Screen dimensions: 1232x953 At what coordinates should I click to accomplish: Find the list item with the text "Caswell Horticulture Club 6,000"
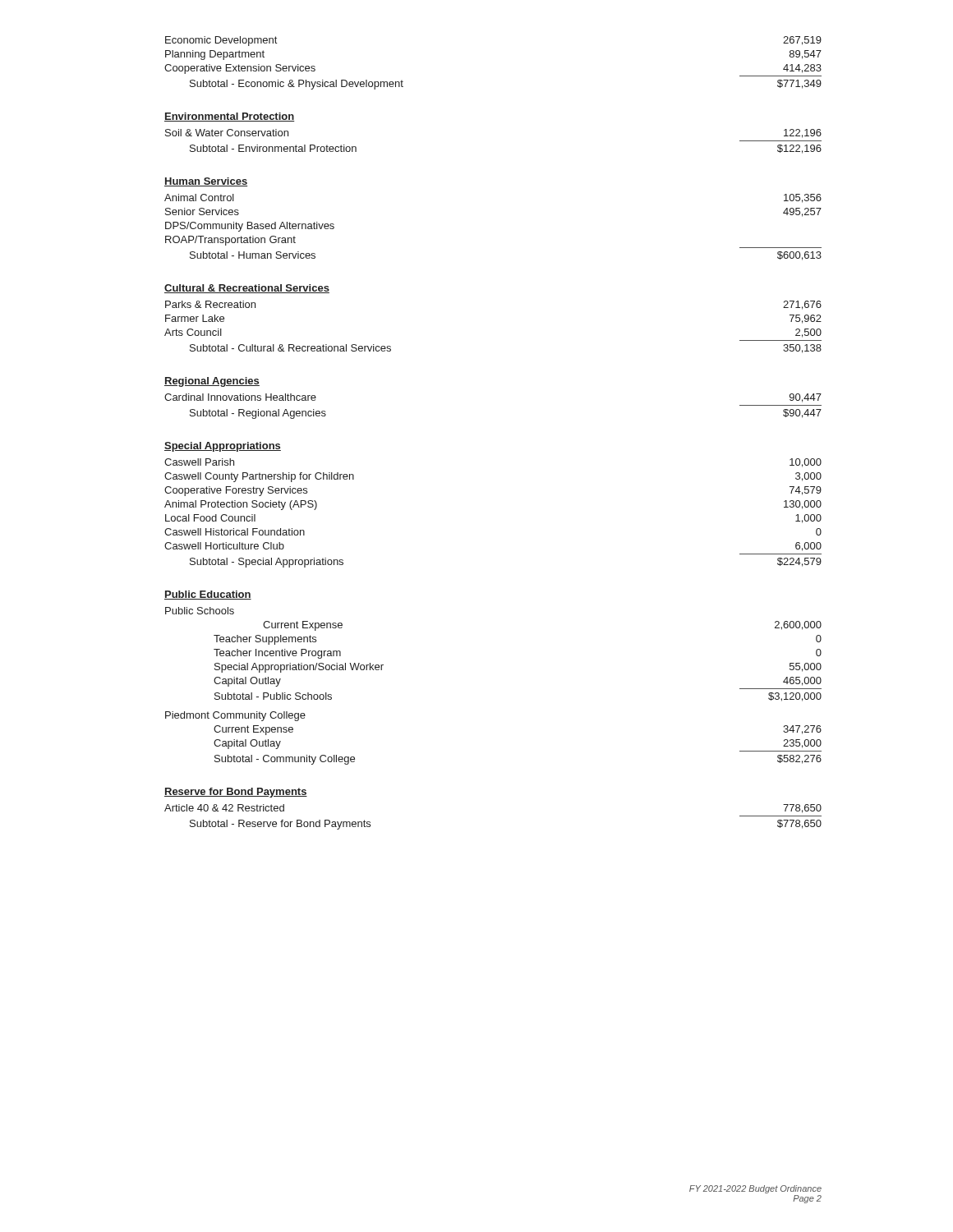click(223, 547)
